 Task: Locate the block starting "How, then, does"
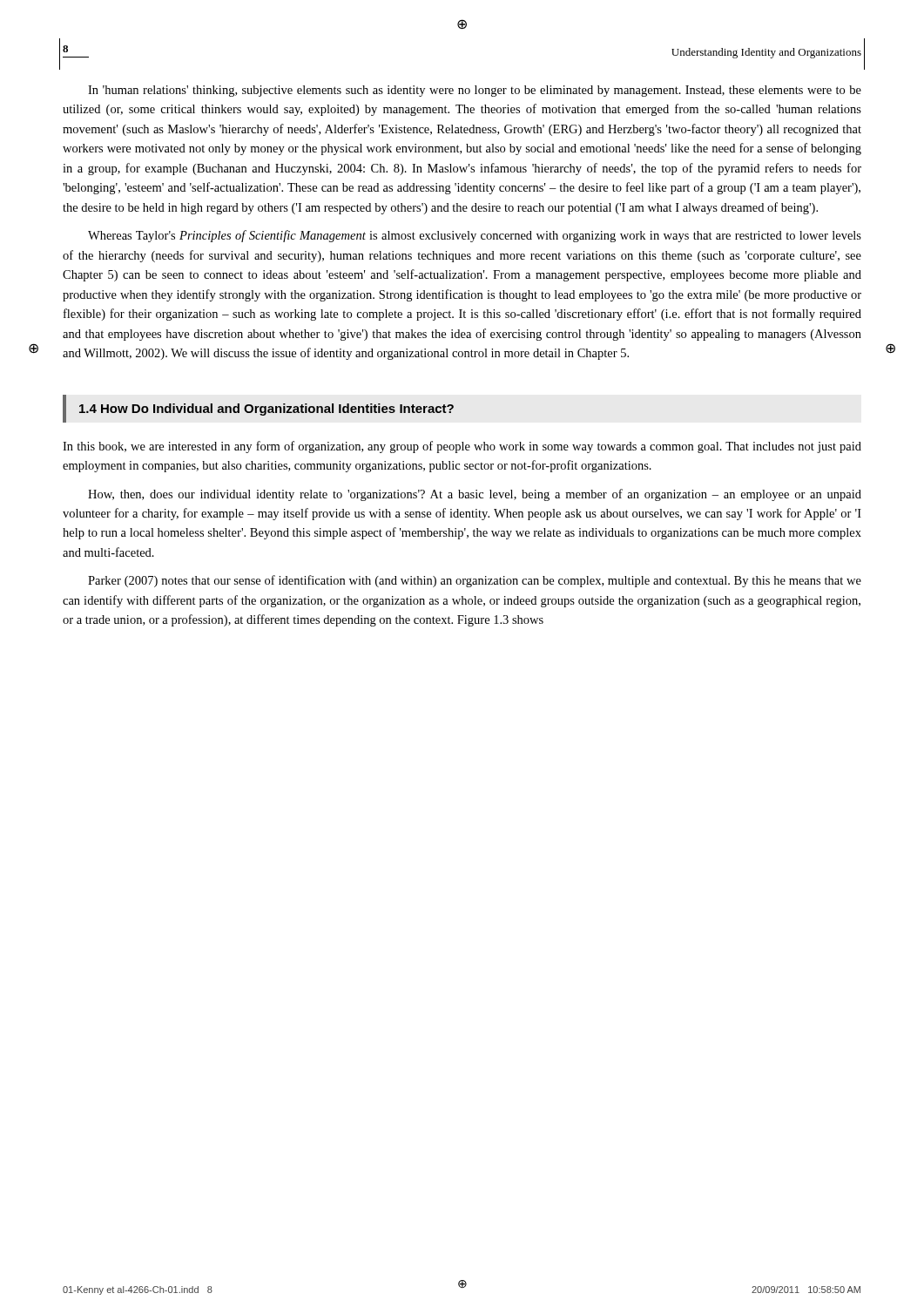click(x=462, y=523)
